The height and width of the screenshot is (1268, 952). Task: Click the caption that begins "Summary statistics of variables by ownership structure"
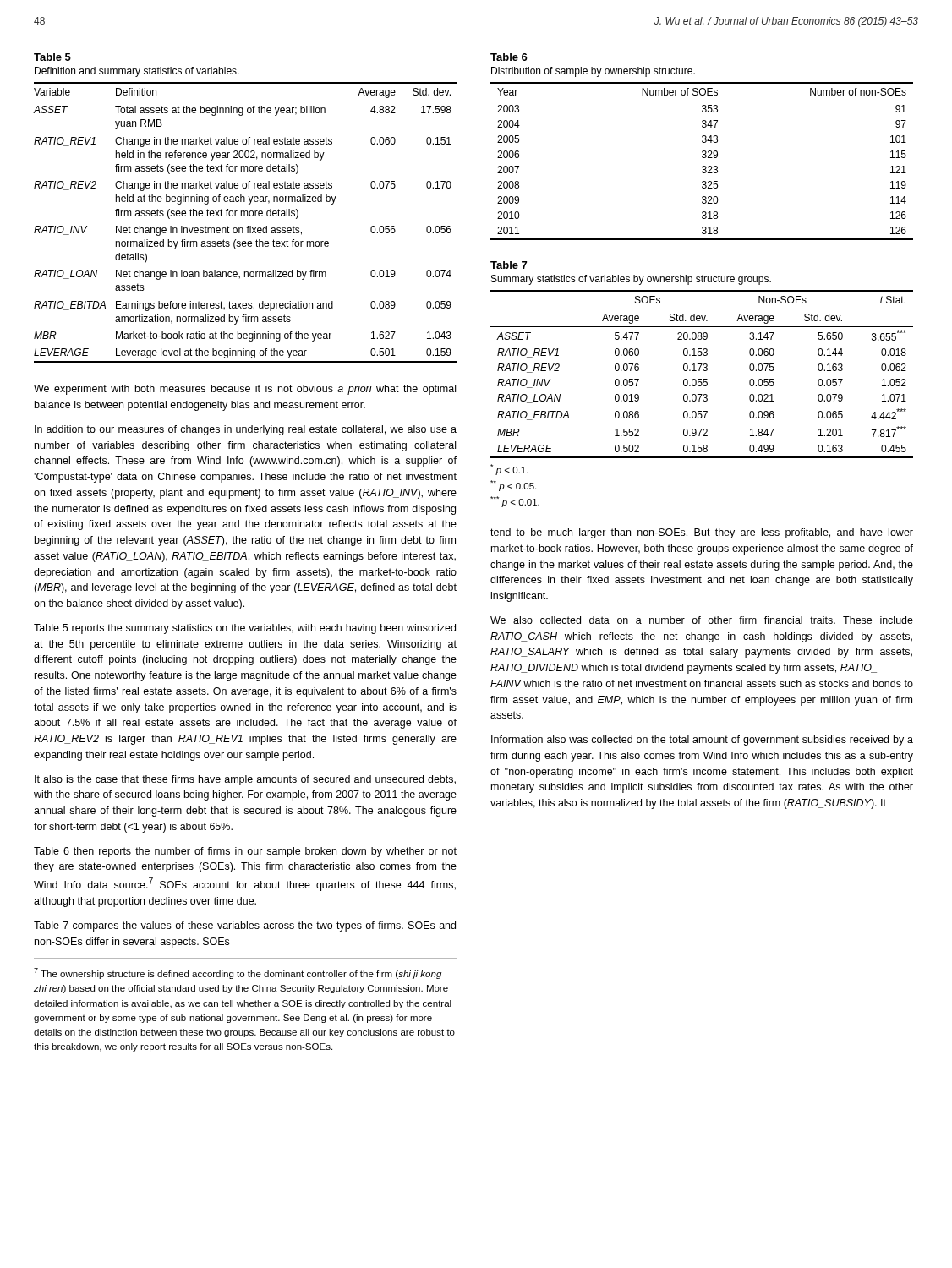tap(631, 279)
